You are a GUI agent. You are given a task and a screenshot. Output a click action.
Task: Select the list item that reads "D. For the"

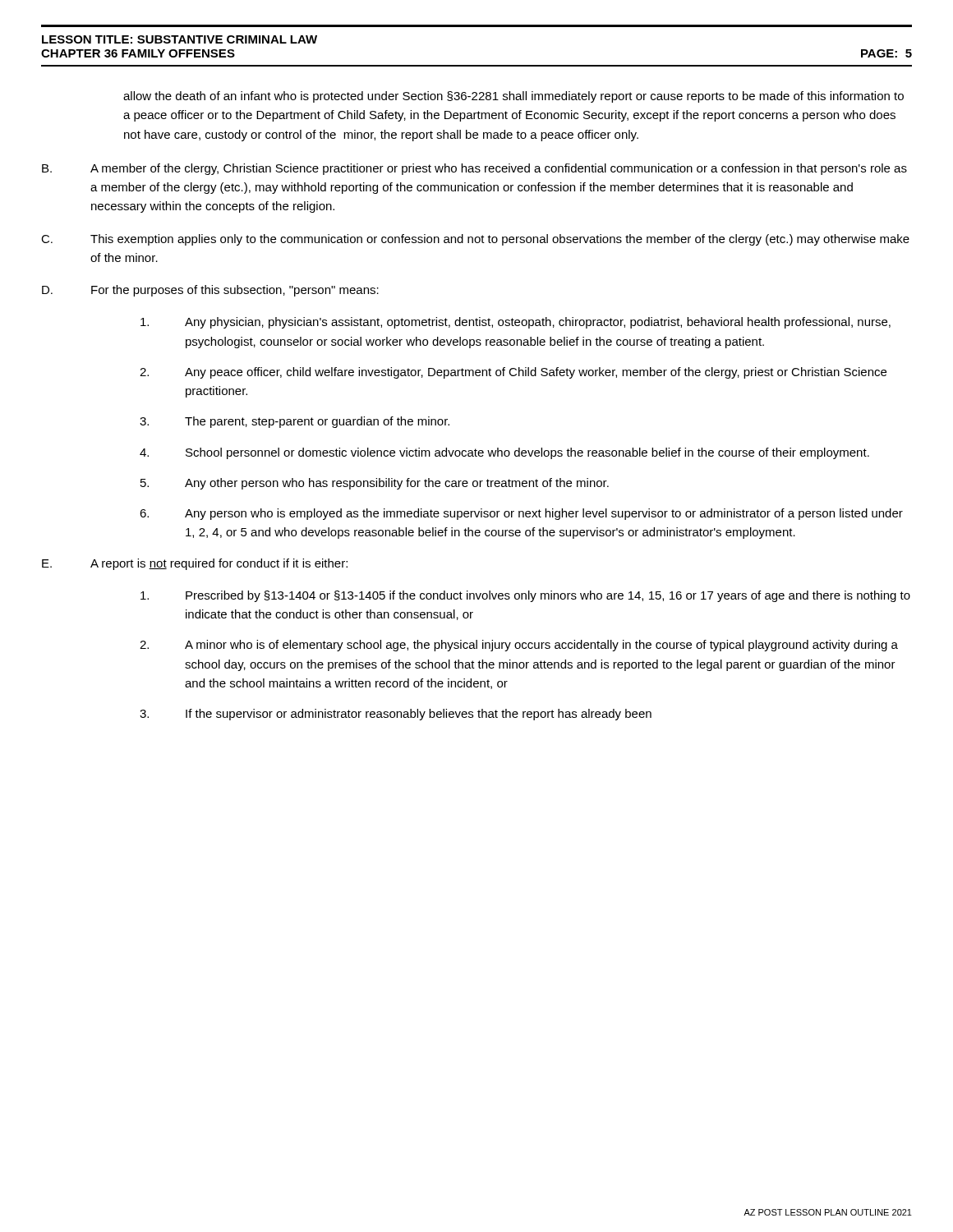(x=210, y=291)
